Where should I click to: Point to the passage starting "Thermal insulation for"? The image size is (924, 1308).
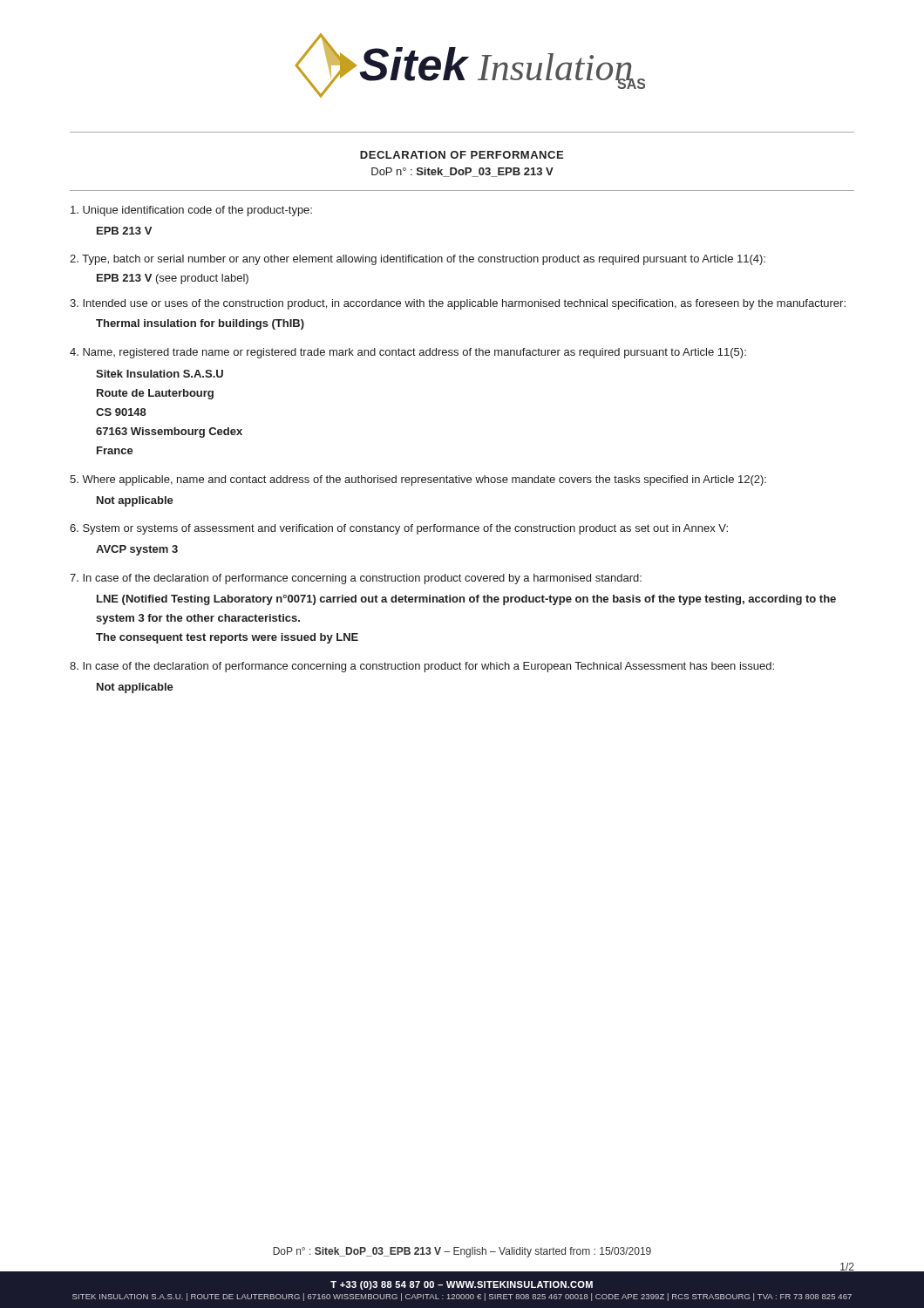tap(200, 323)
